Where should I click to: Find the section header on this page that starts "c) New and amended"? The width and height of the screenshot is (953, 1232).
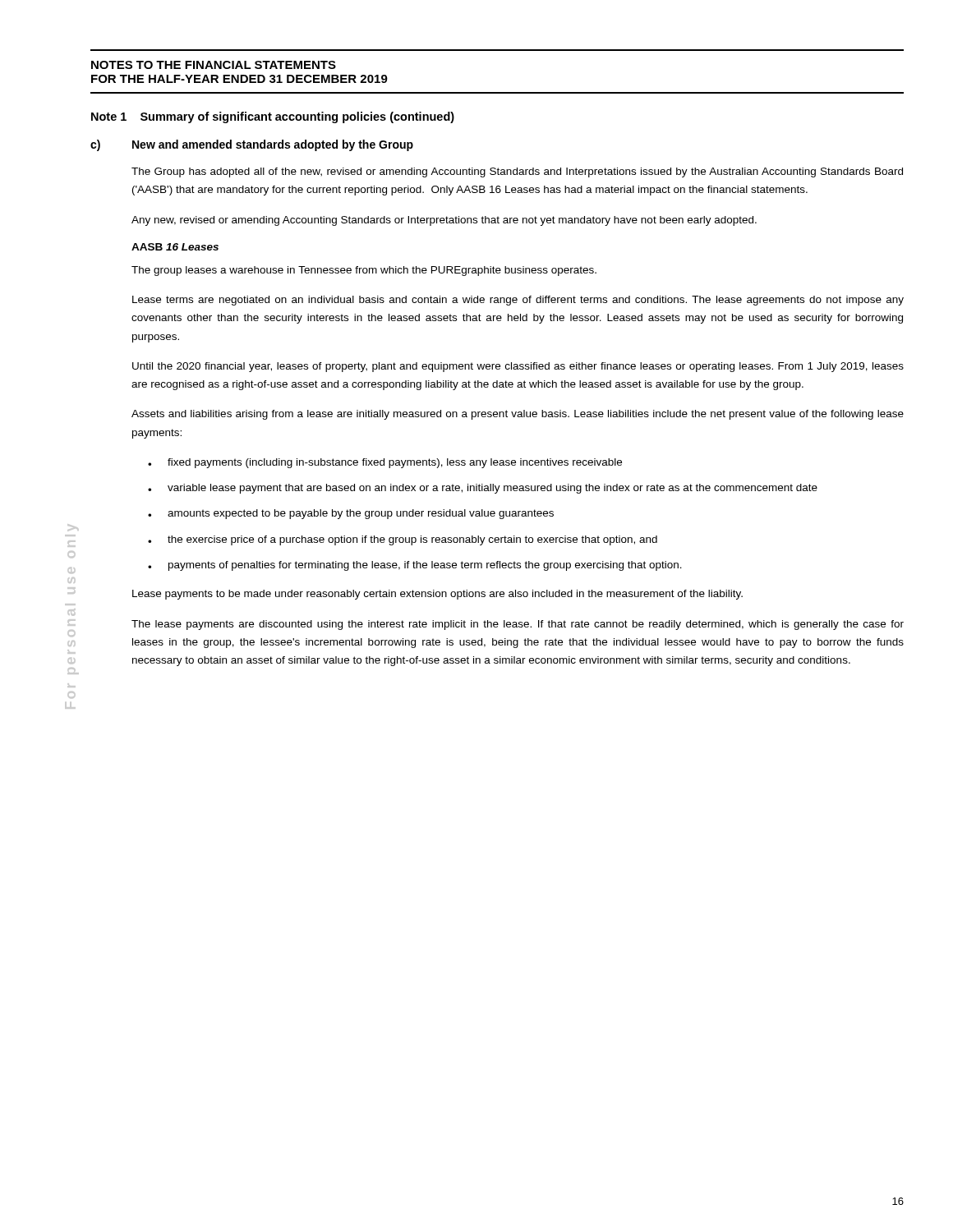(x=252, y=145)
